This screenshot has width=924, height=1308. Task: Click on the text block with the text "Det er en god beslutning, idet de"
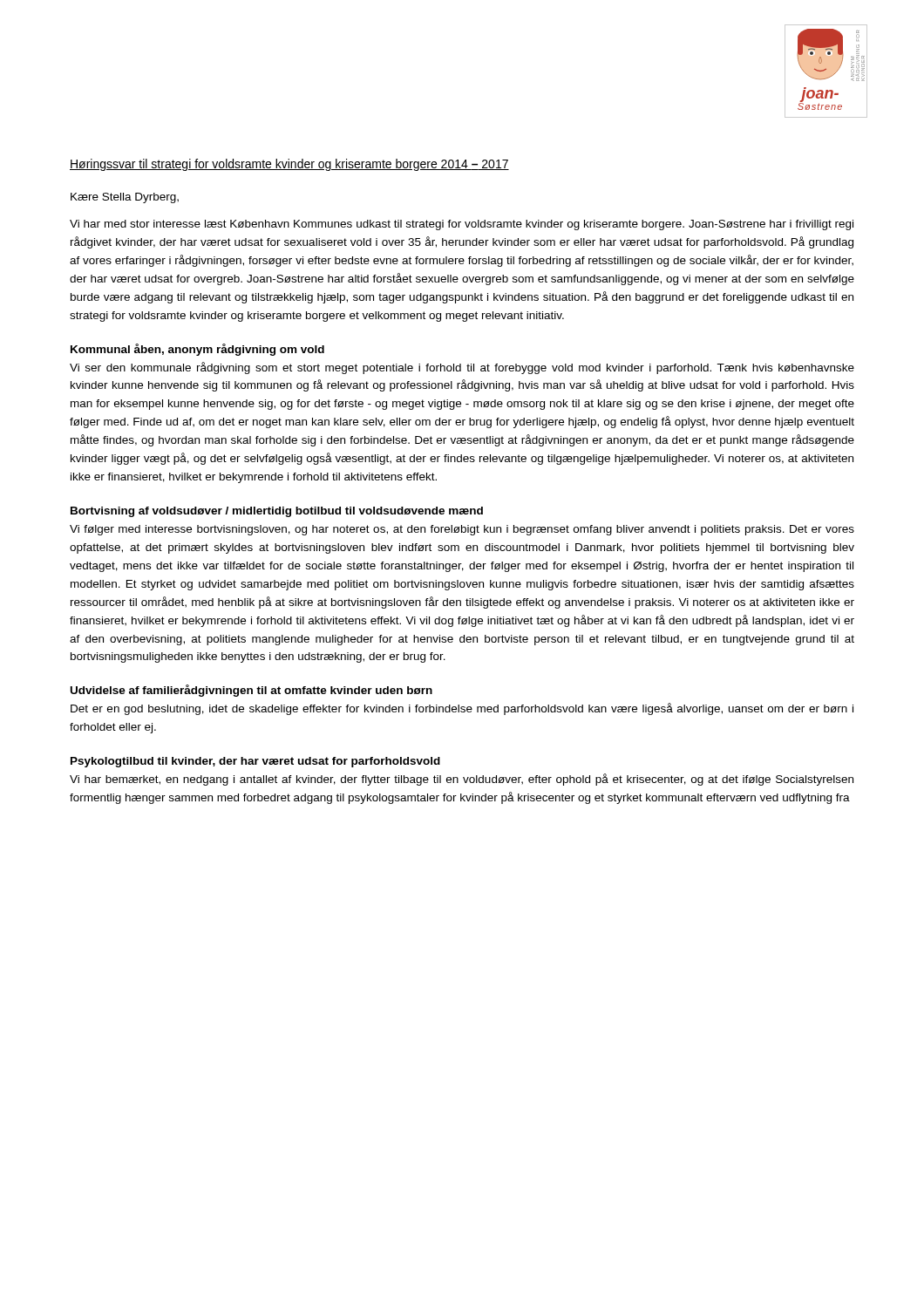pos(462,718)
